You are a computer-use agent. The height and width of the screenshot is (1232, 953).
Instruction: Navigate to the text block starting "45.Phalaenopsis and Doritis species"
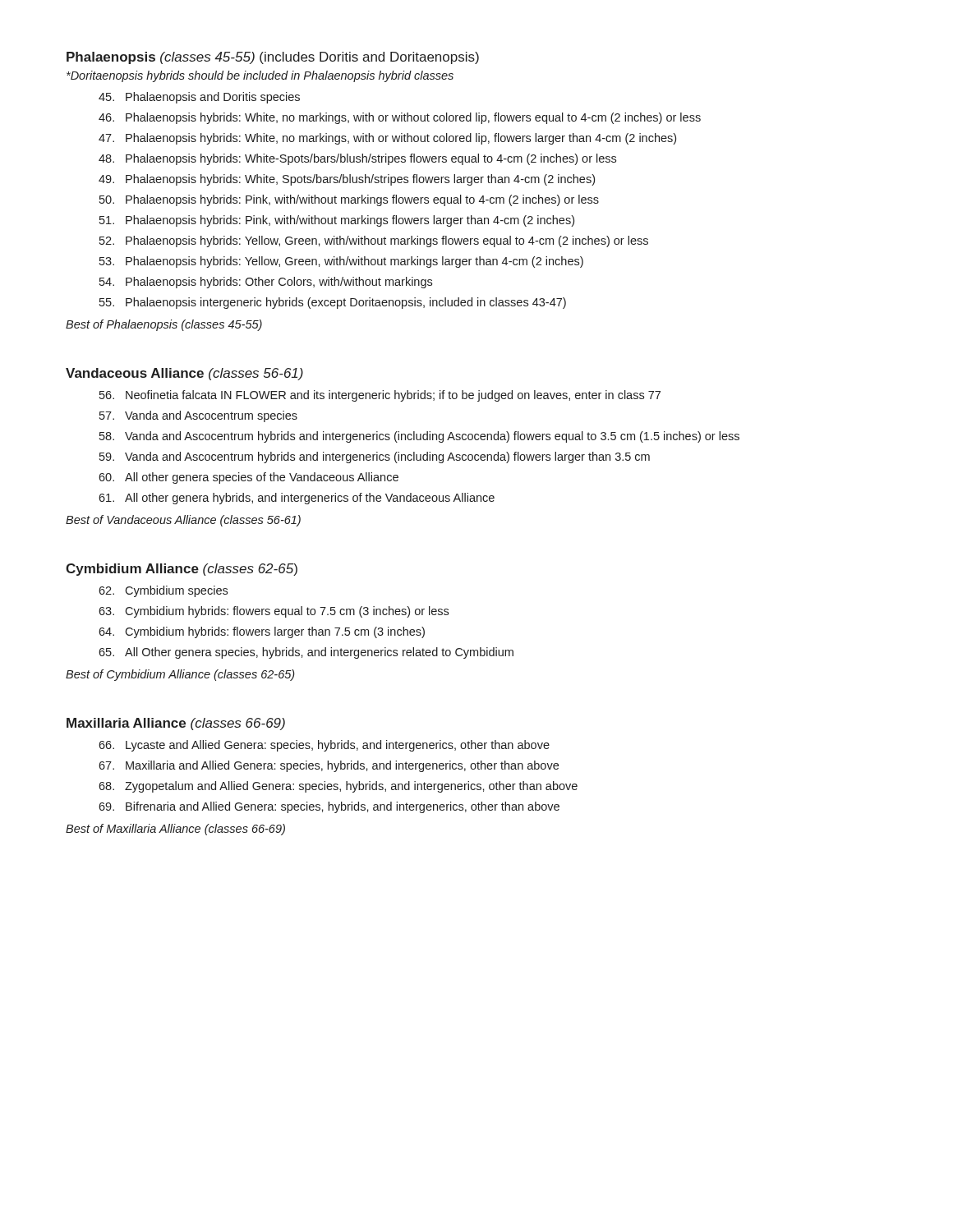coord(199,97)
